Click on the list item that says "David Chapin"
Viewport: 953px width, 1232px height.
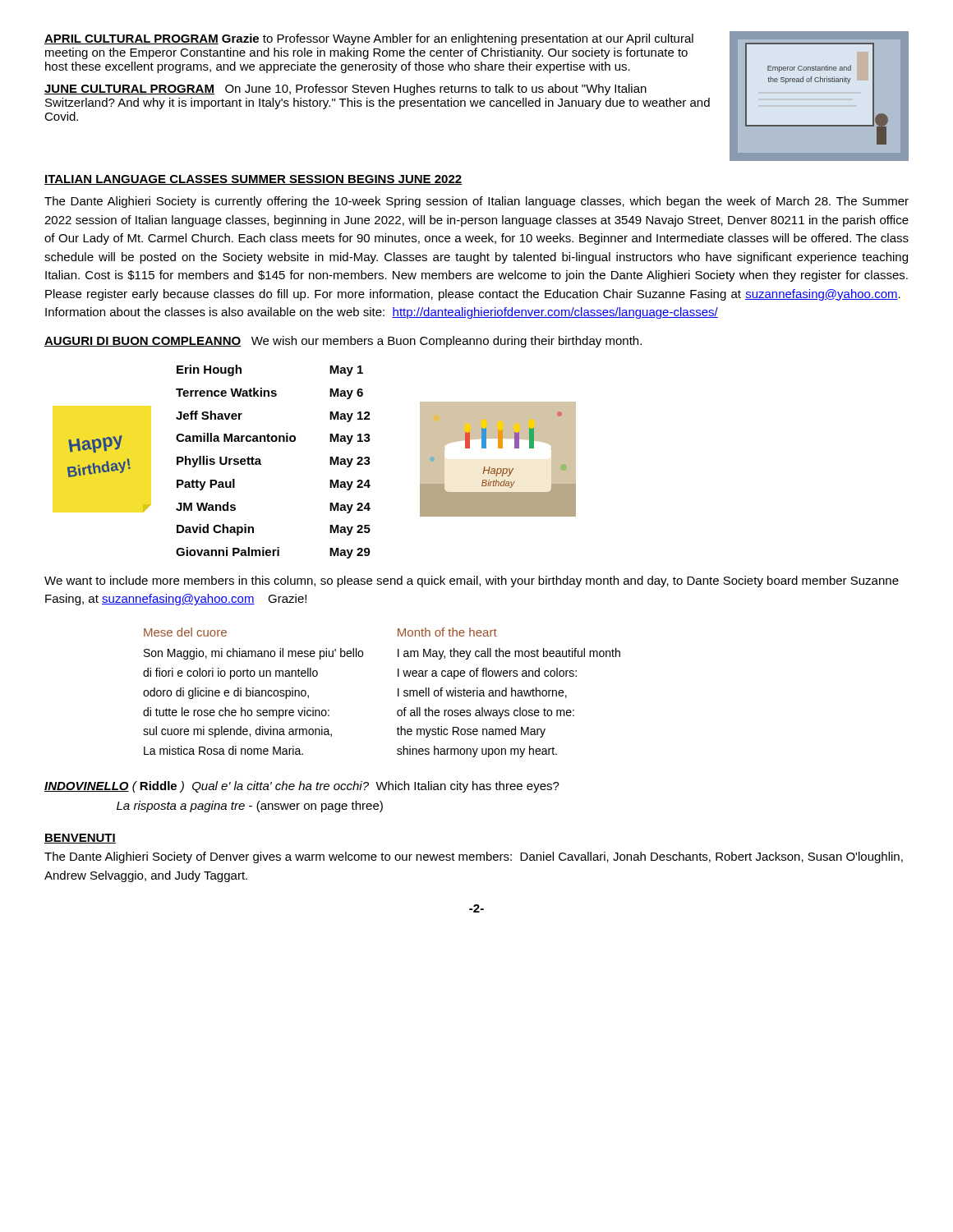(x=215, y=529)
